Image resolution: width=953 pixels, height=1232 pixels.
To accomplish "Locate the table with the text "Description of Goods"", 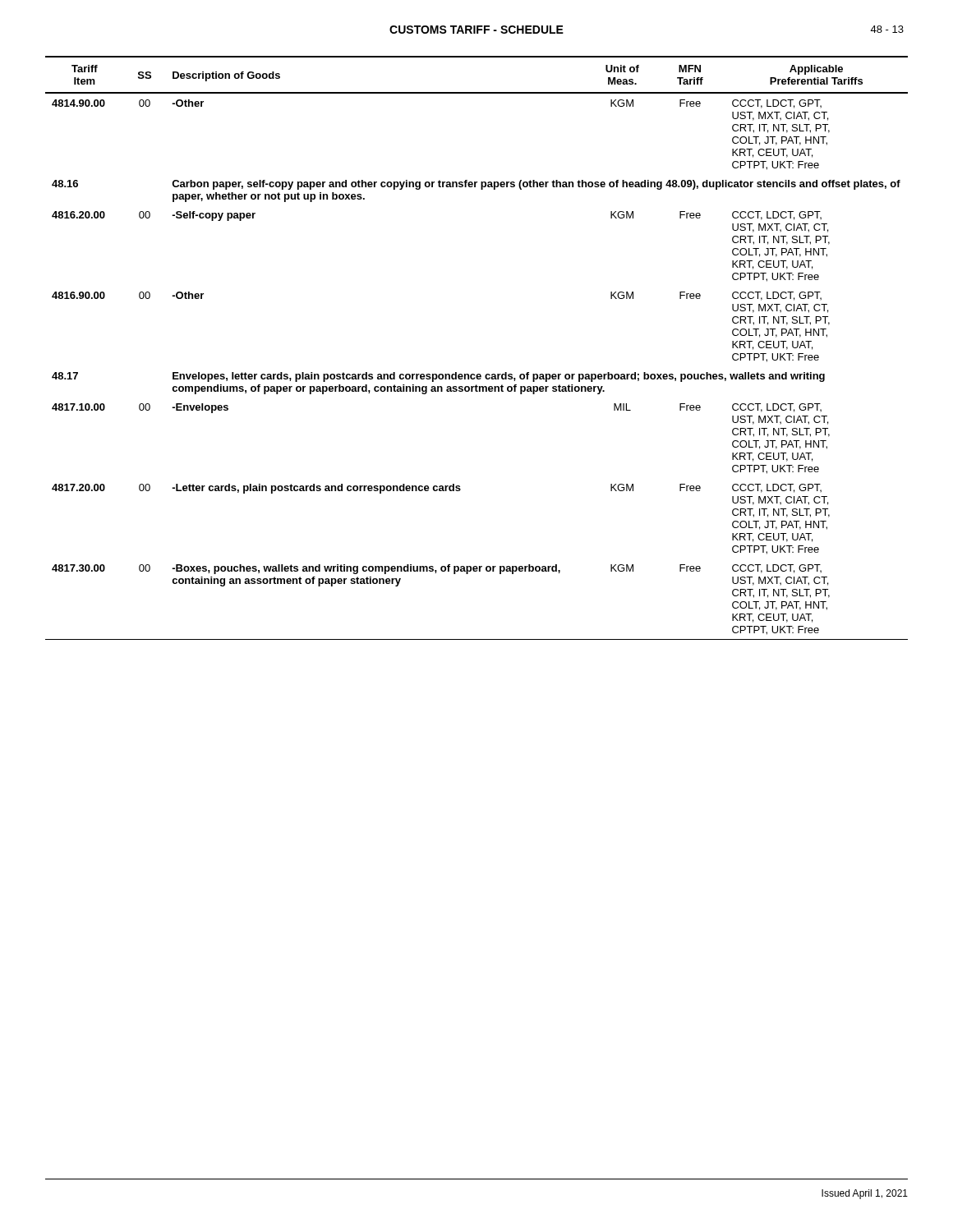I will point(476,348).
